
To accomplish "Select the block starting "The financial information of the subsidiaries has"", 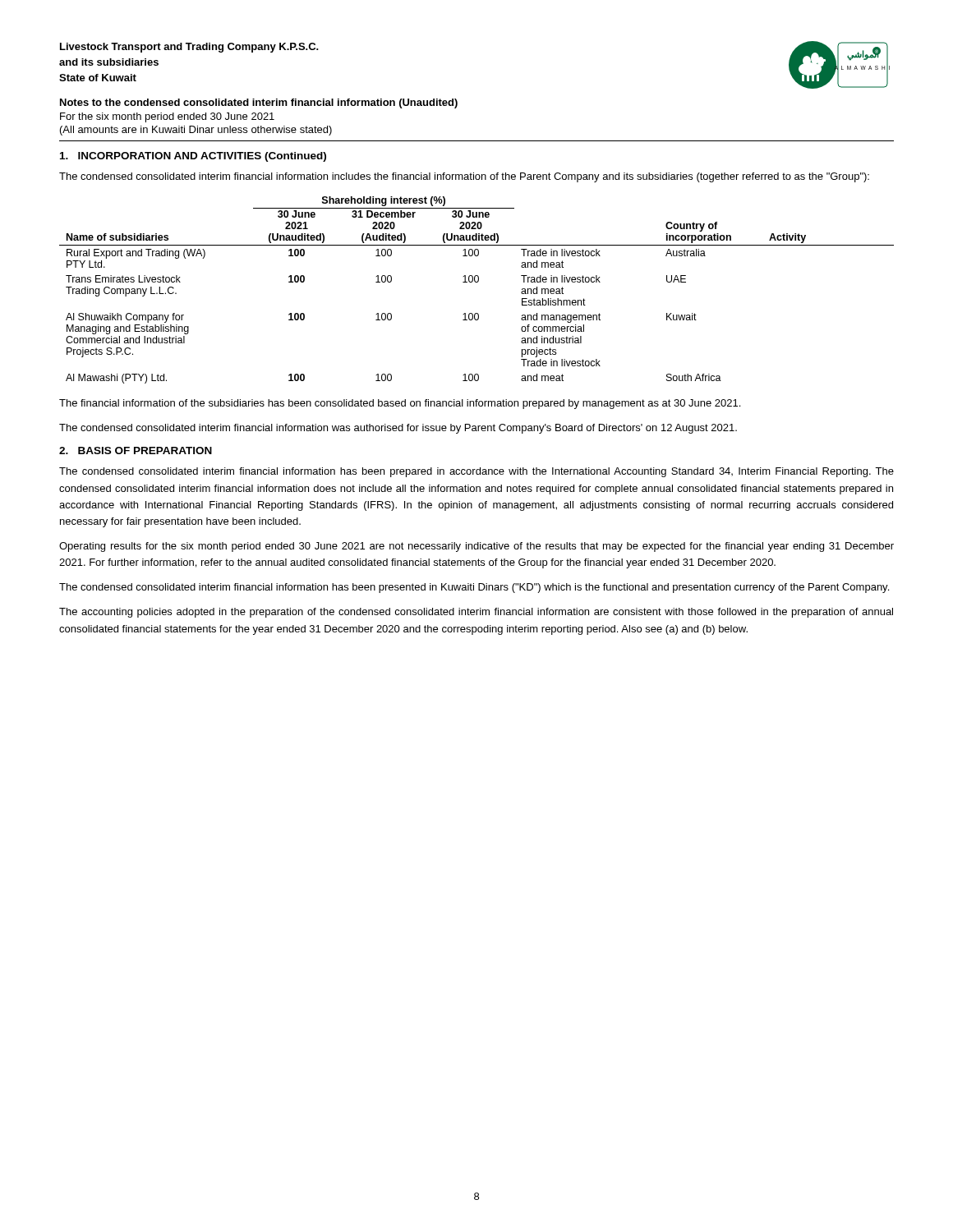I will (x=400, y=403).
